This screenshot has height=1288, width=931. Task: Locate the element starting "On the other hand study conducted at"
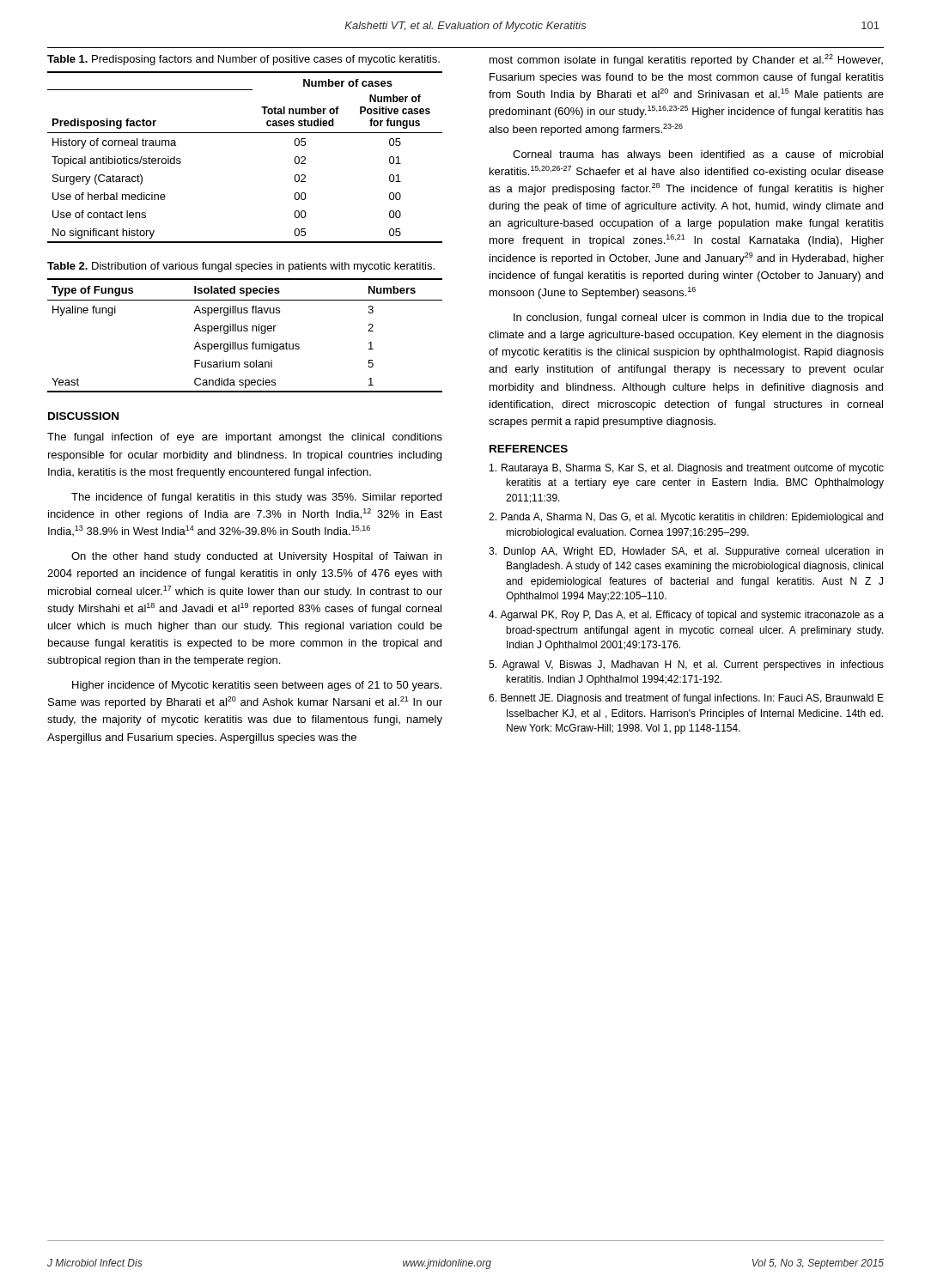(245, 608)
